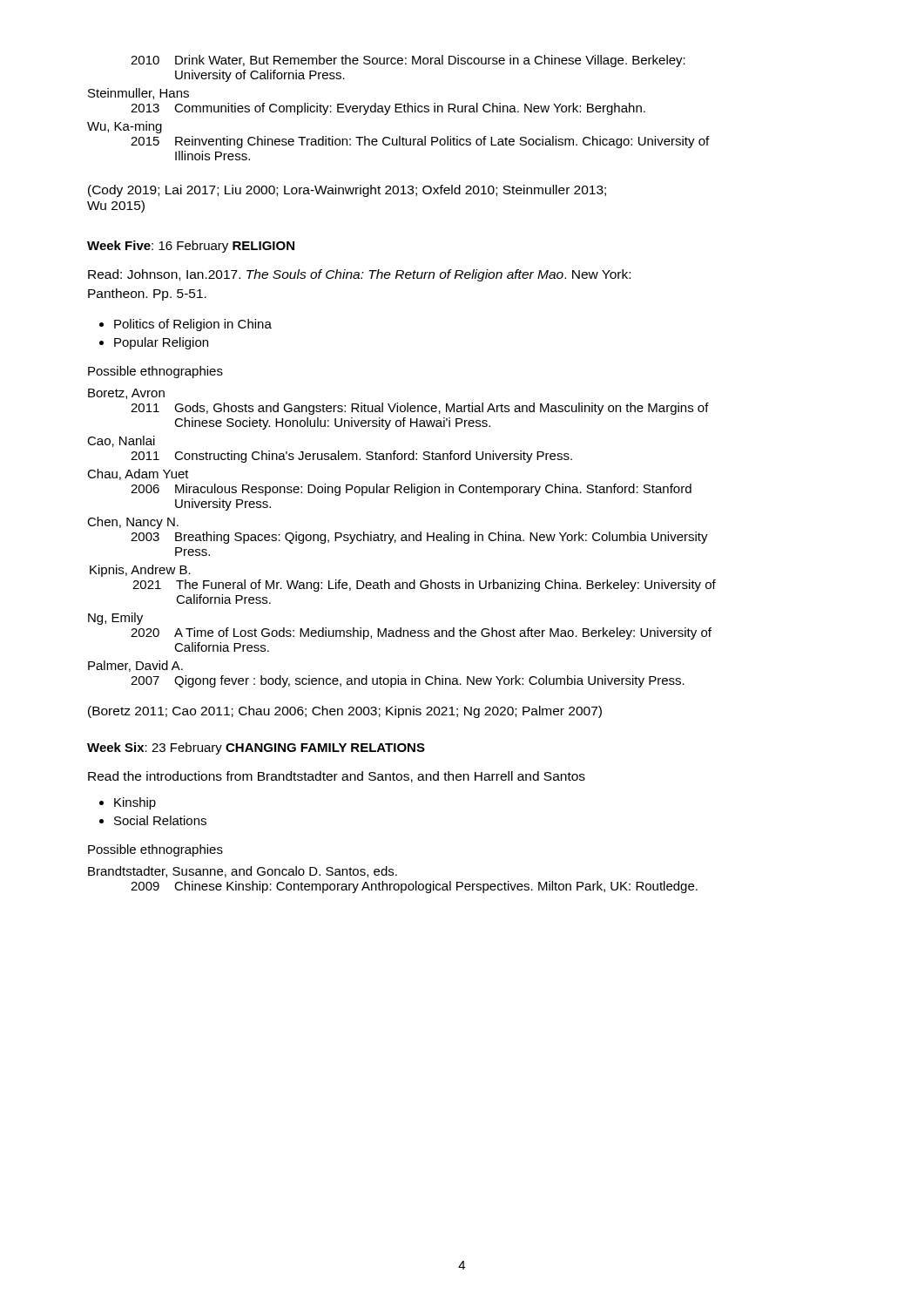Select the element starting "Brandtstadter, Susanne, and Goncalo D. Santos, eds. 2009"
The image size is (924, 1307).
[x=462, y=879]
